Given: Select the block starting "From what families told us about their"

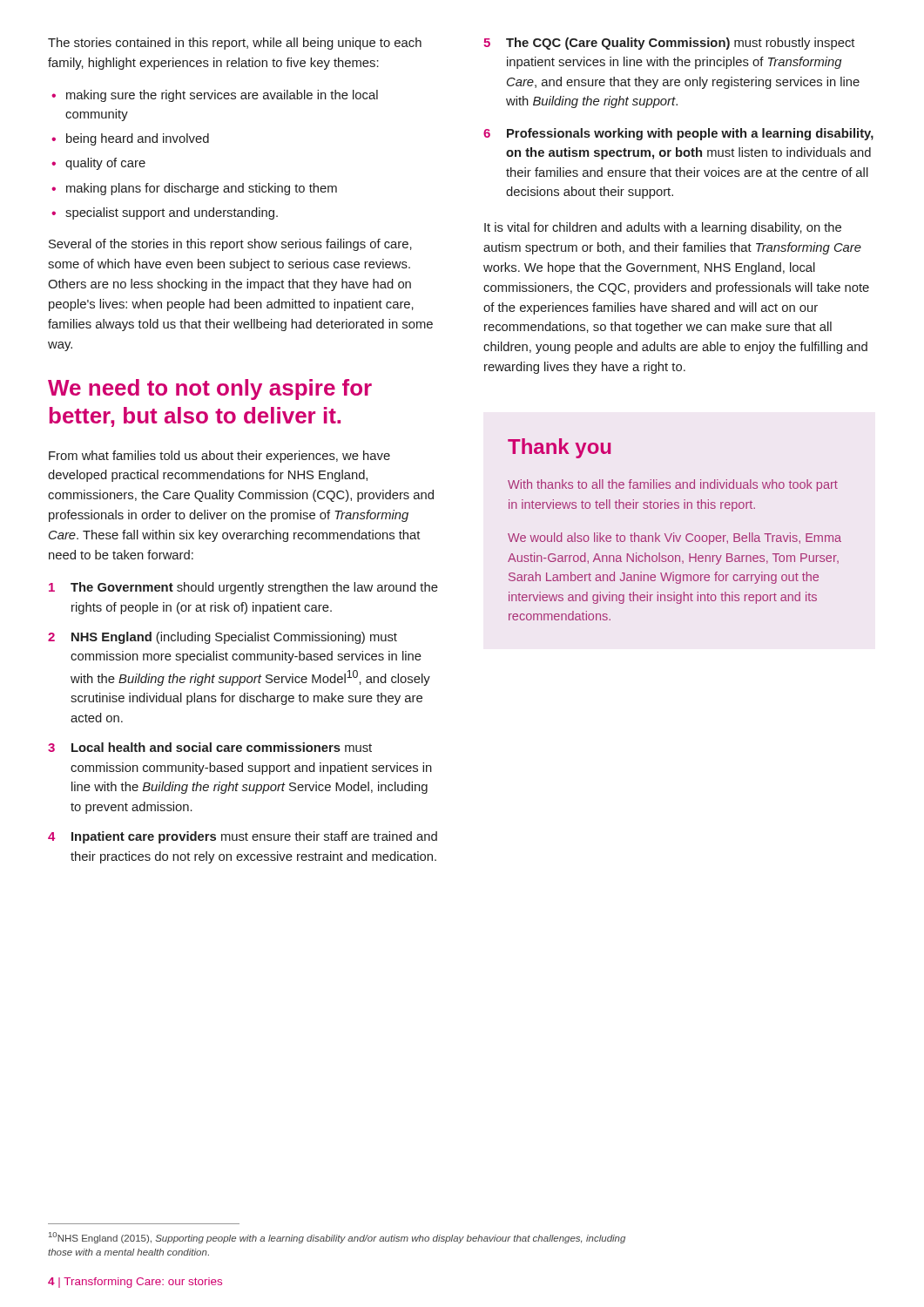Looking at the screenshot, I should click(x=241, y=505).
